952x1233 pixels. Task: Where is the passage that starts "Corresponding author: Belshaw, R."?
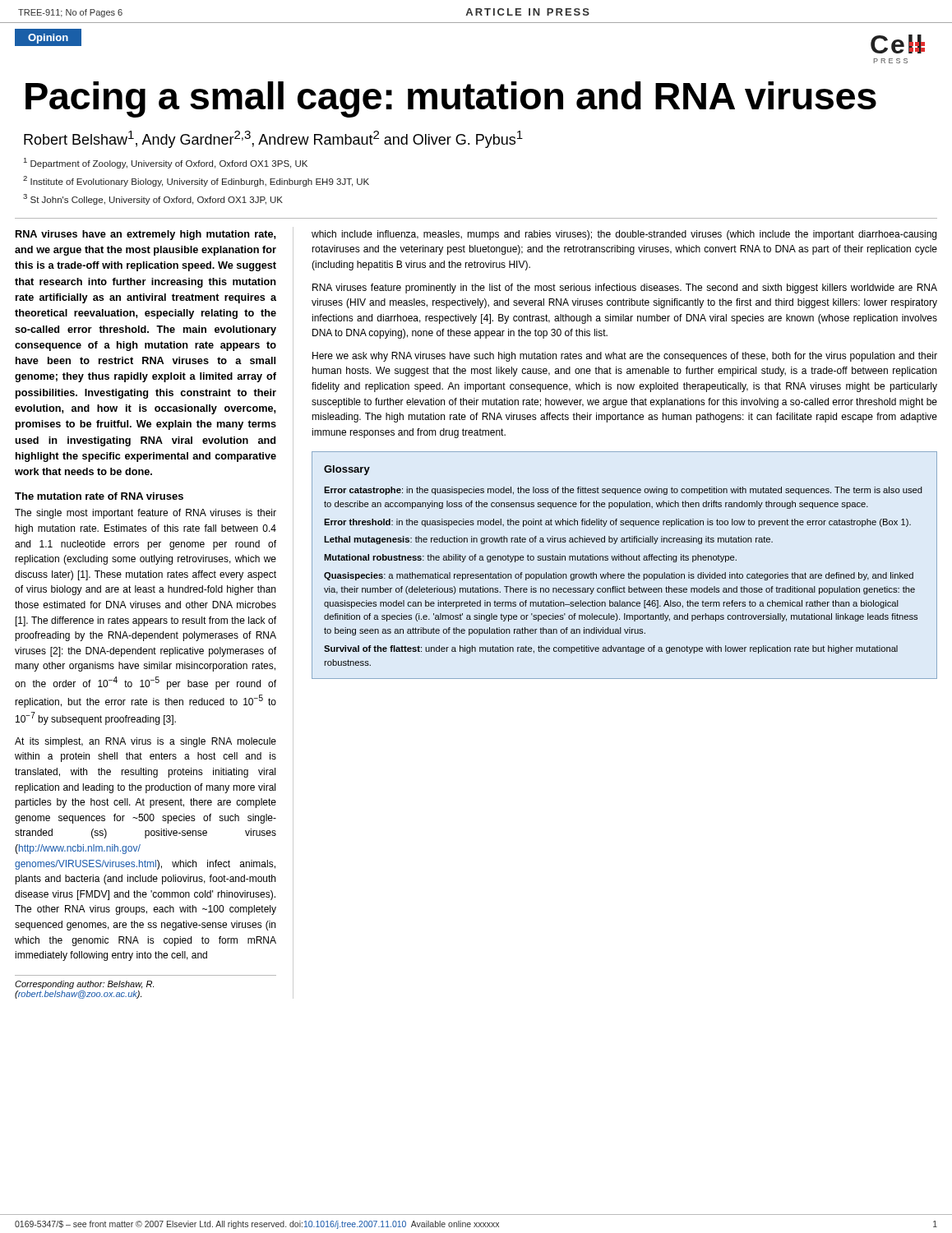point(85,989)
